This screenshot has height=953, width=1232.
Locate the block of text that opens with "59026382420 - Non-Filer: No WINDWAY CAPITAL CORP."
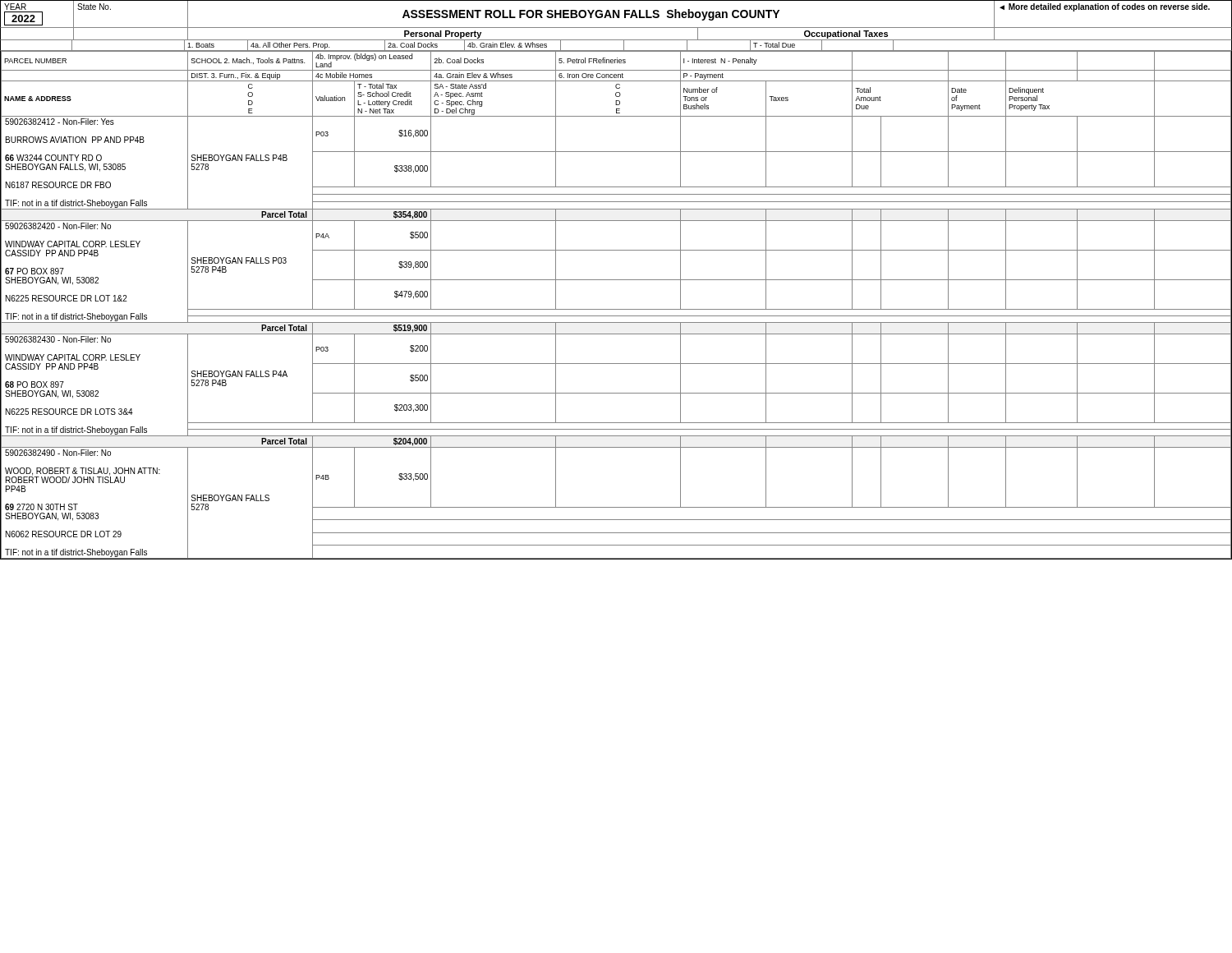(616, 235)
